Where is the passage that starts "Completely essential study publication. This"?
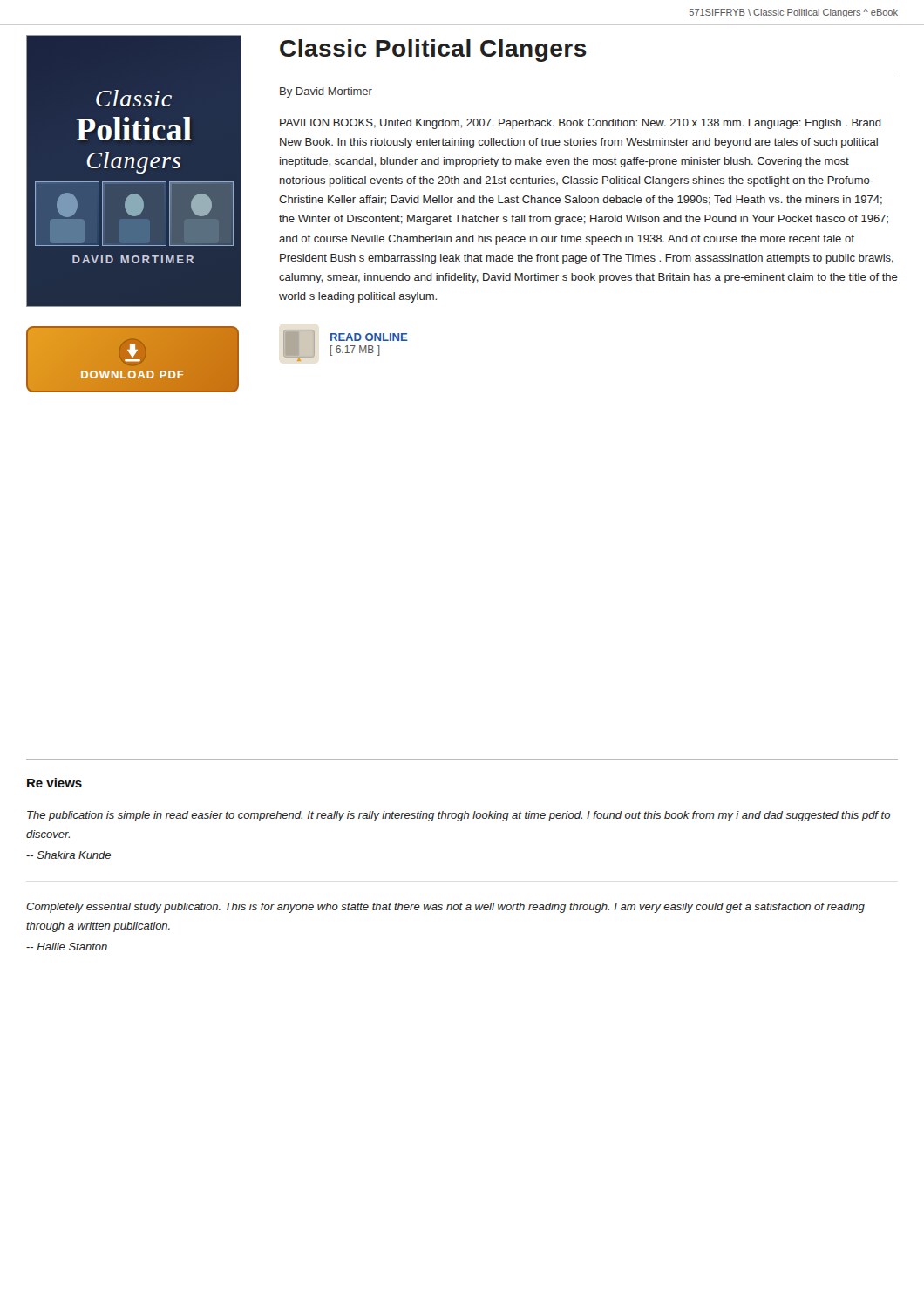 point(445,916)
